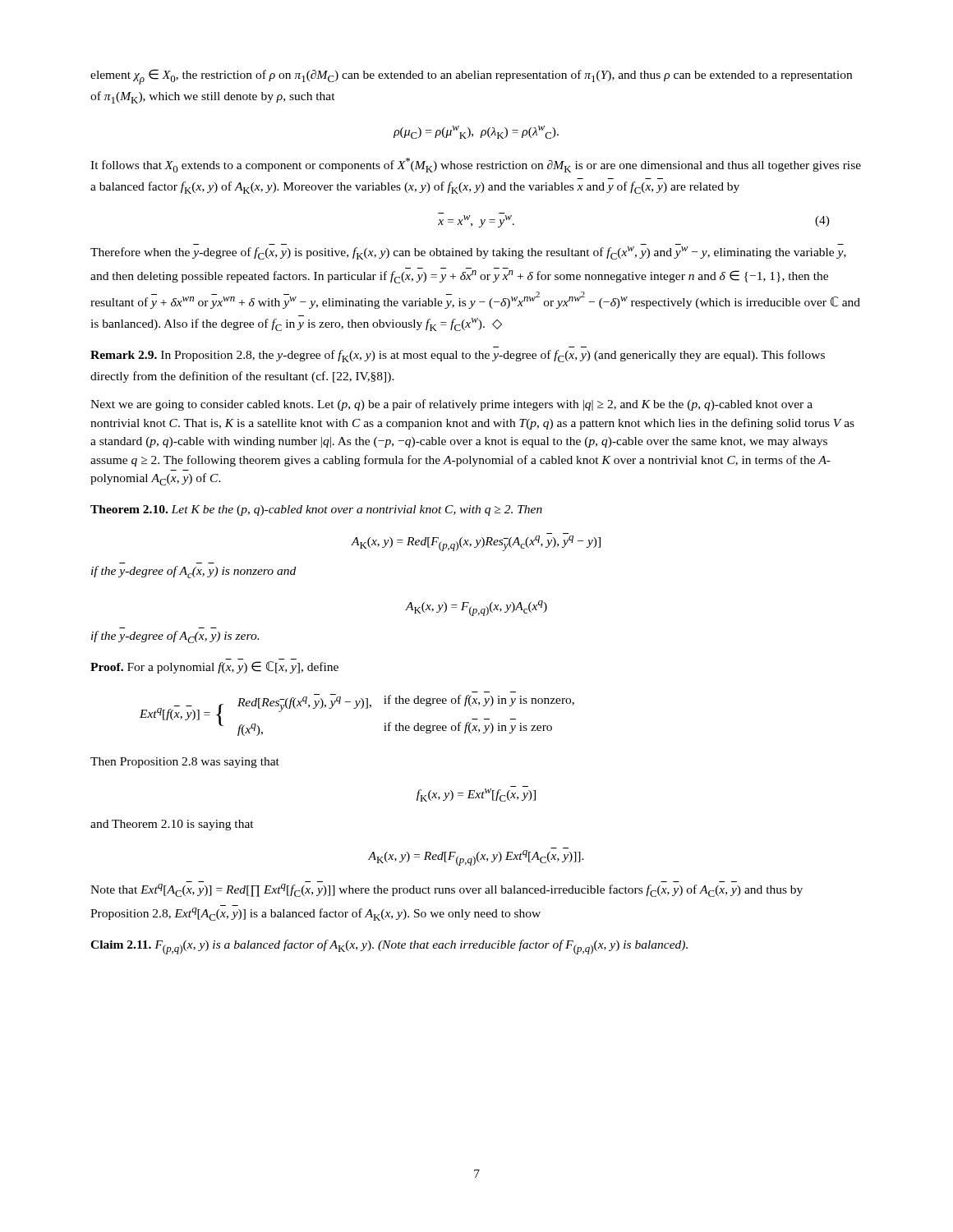953x1232 pixels.
Task: Find "Then Proposition 2.8 was saying that" on this page
Action: [x=185, y=761]
